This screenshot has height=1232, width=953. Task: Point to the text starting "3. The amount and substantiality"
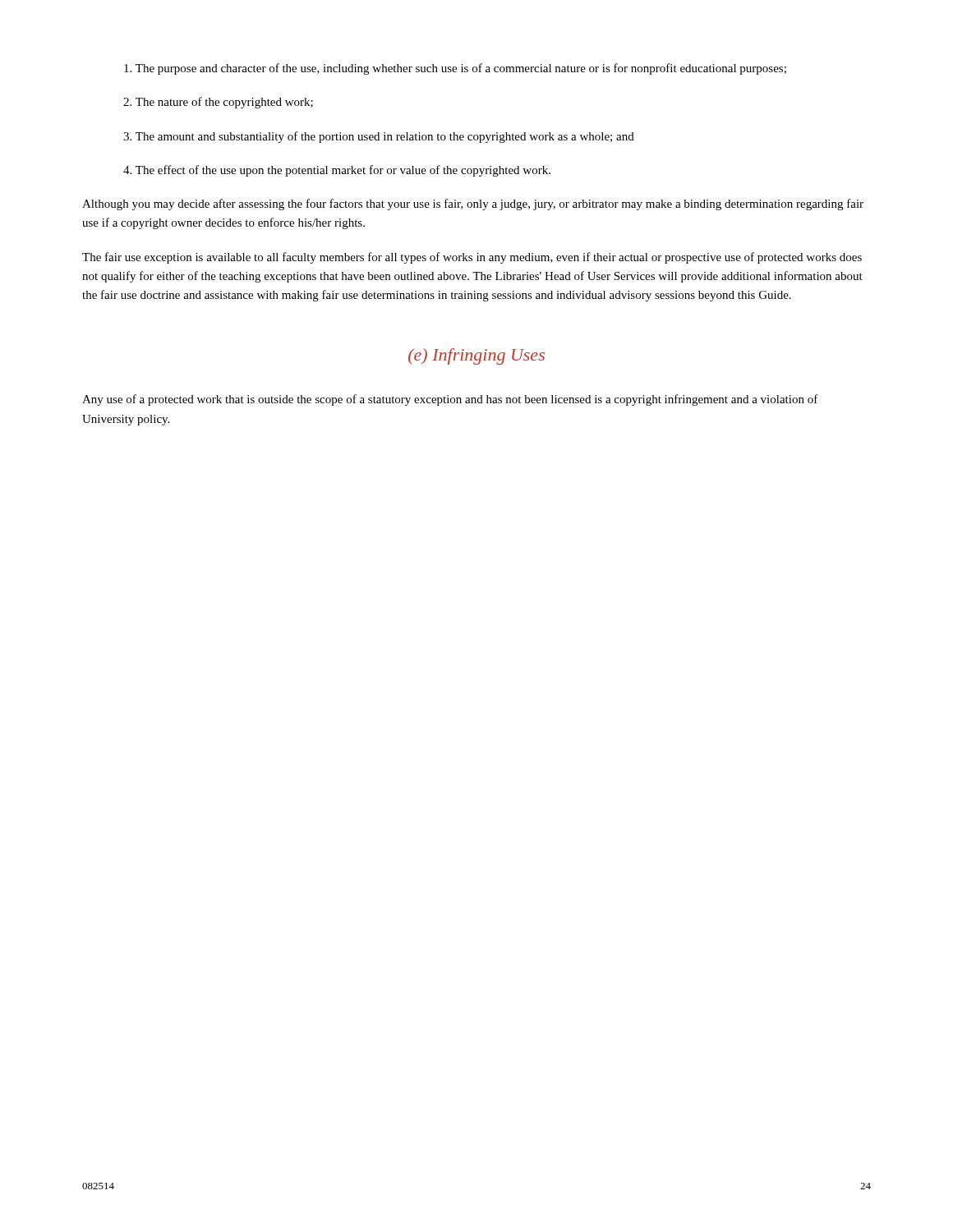pos(379,136)
